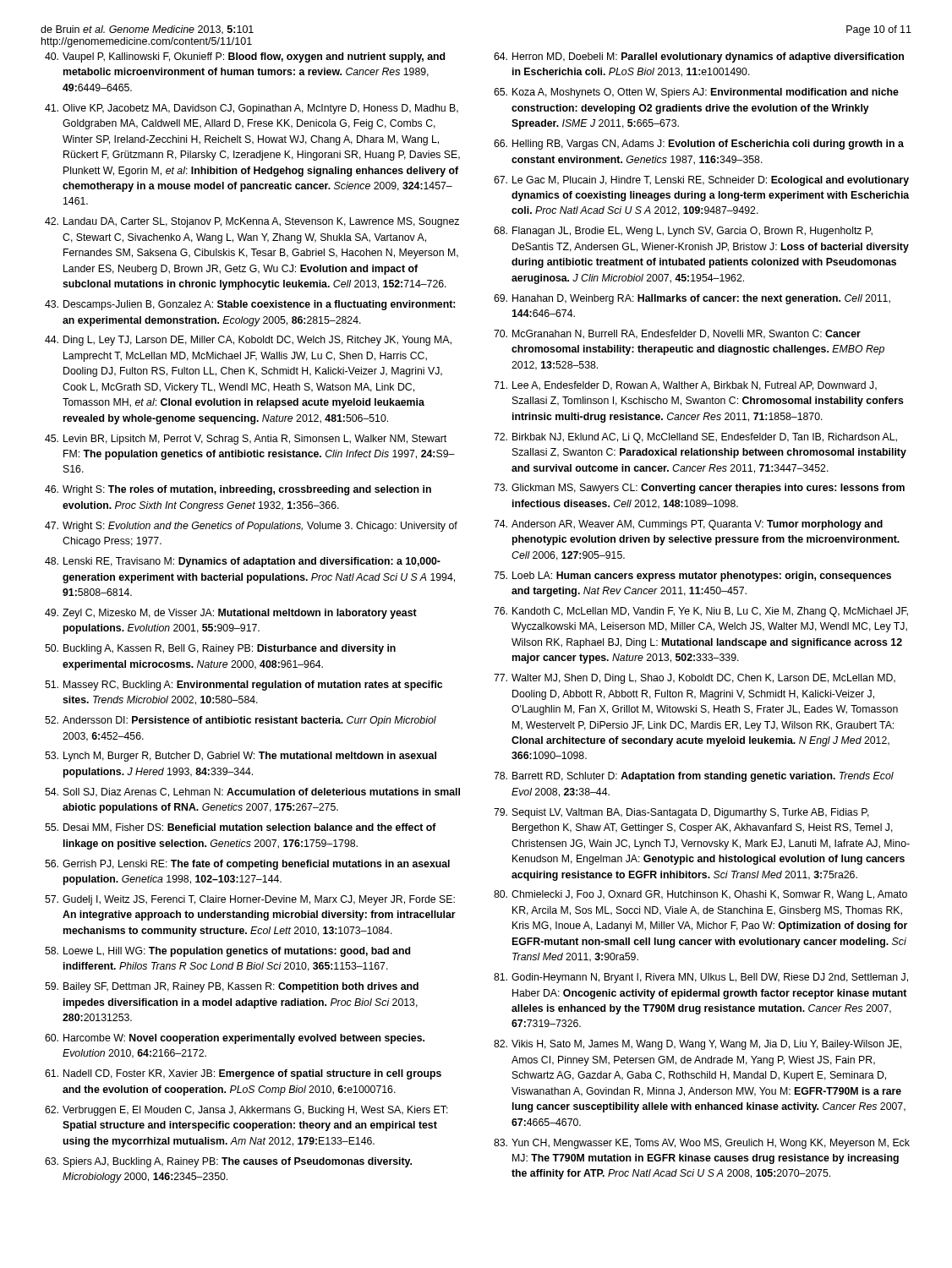Point to the block beginning "63. Spiers AJ, Buckling"
This screenshot has width=952, height=1268.
[252, 1169]
